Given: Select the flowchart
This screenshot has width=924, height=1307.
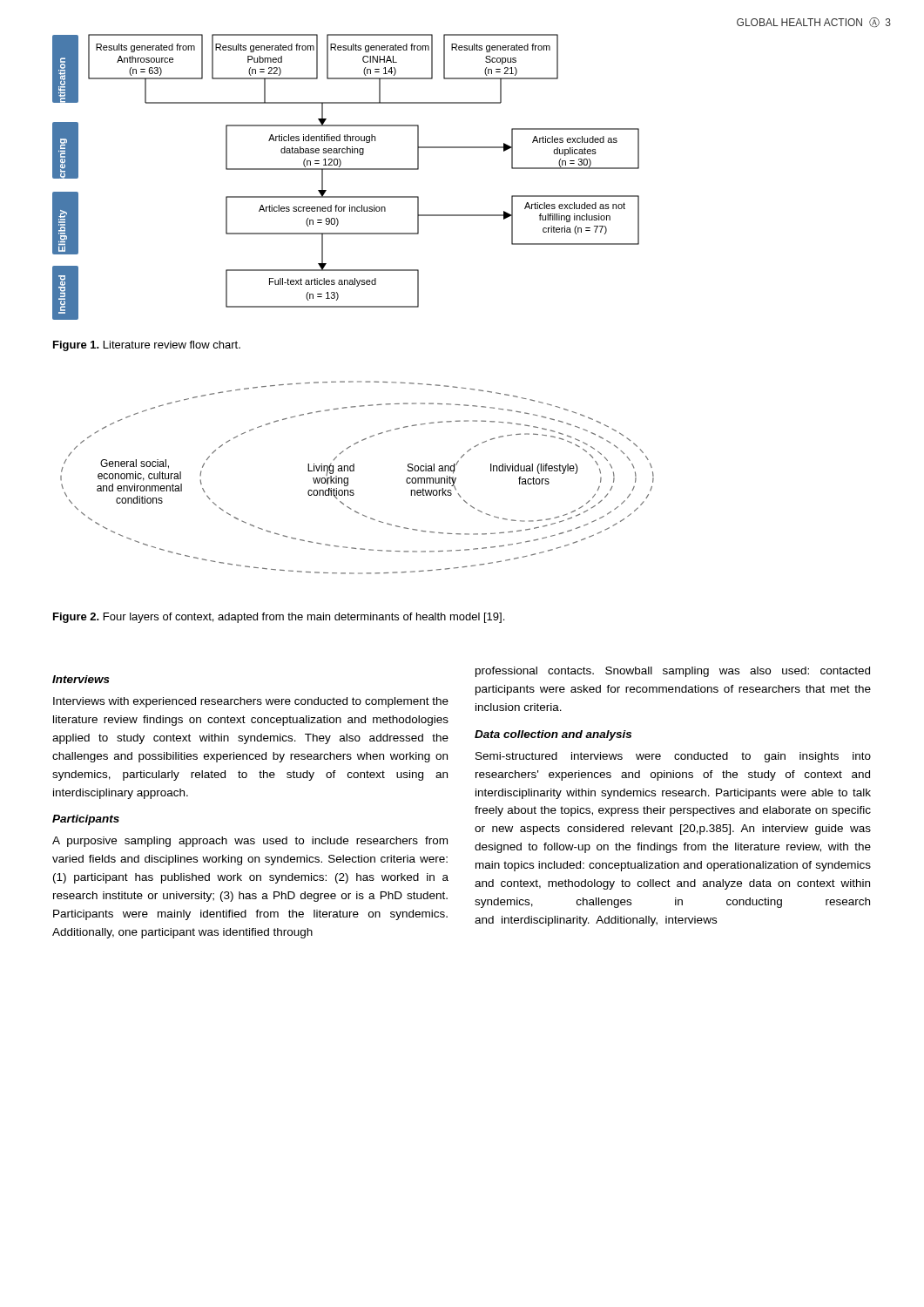Looking at the screenshot, I should [357, 178].
